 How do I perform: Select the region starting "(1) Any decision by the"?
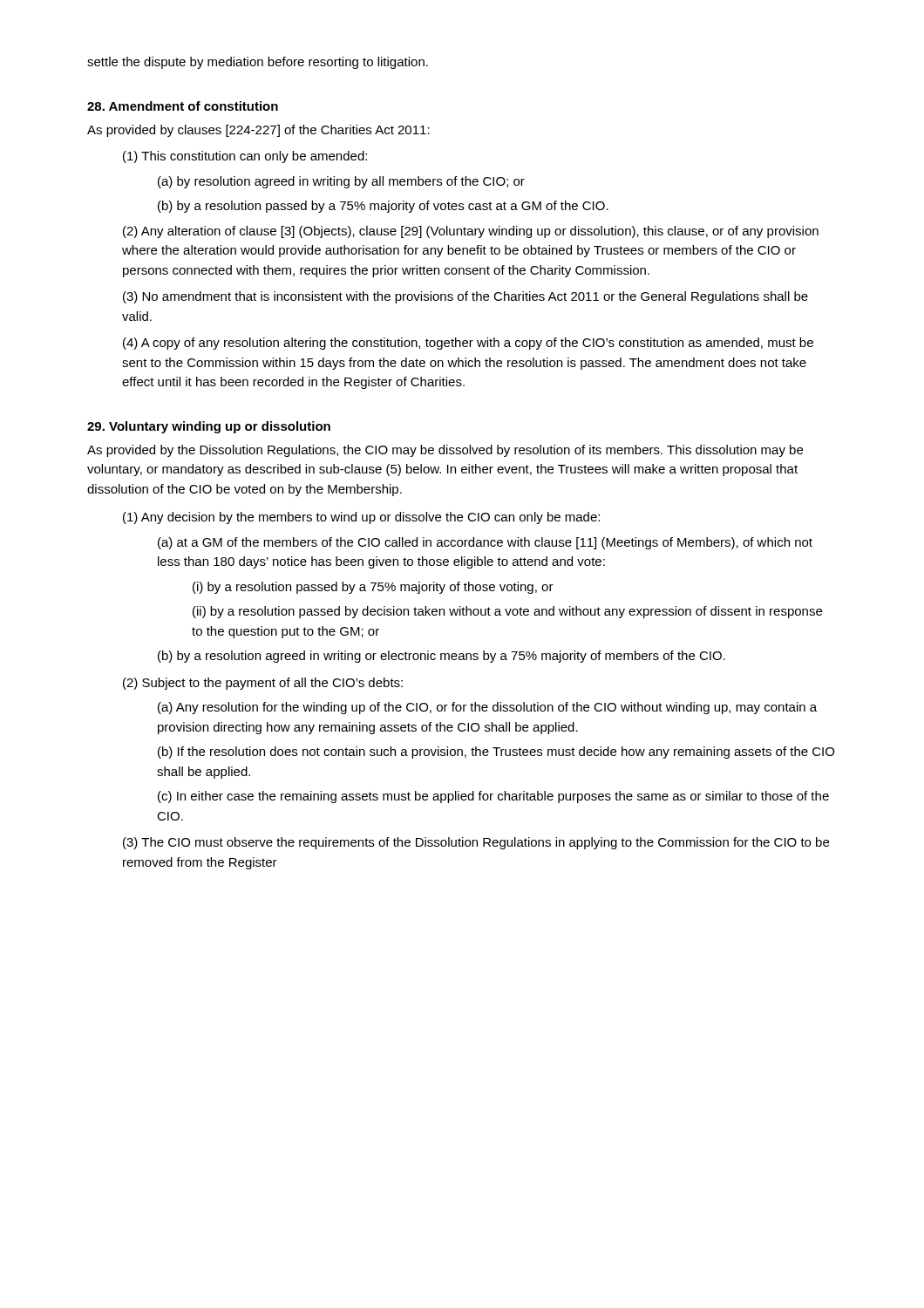click(x=362, y=517)
